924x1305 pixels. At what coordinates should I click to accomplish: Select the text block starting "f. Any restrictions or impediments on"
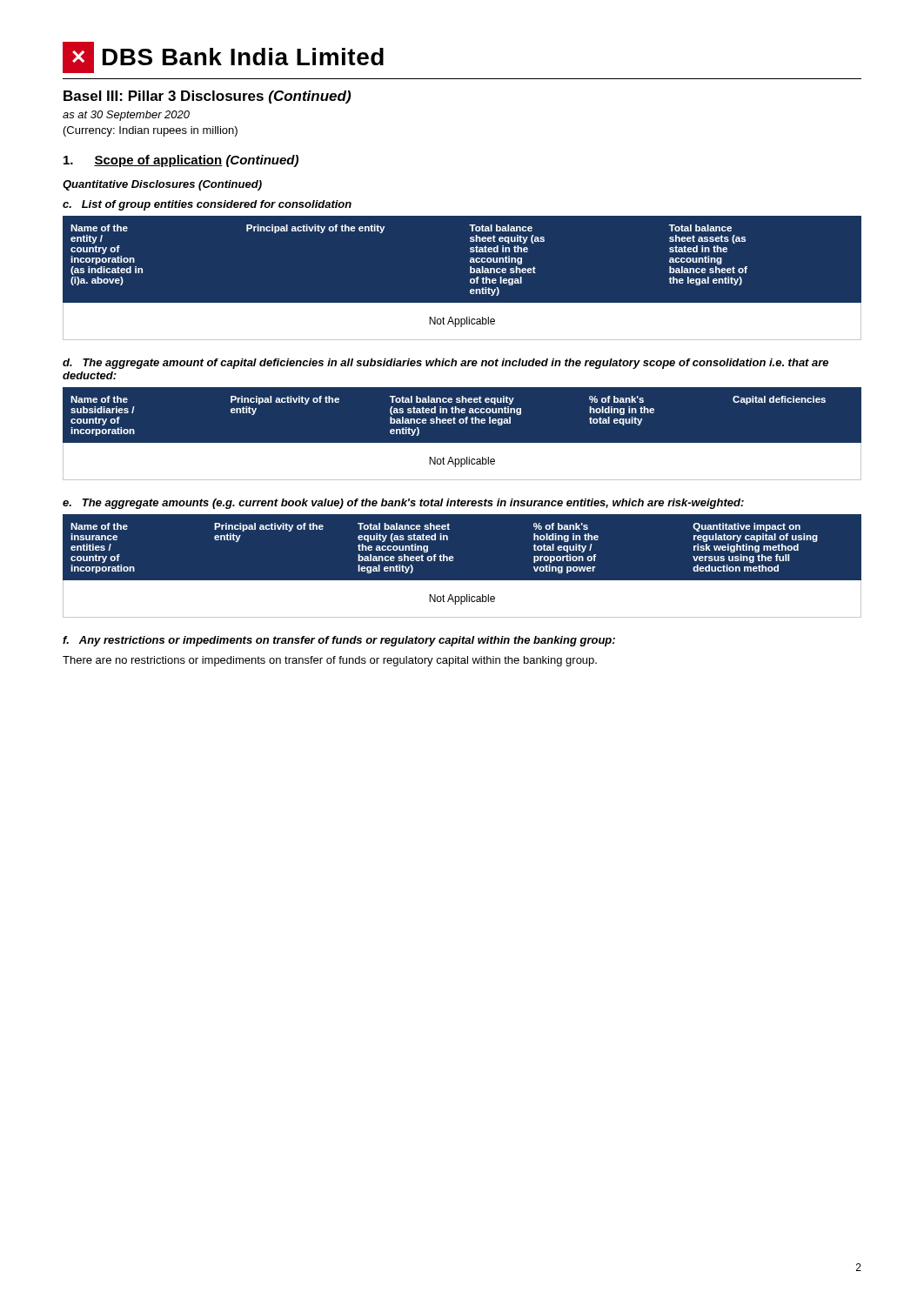coord(339,640)
